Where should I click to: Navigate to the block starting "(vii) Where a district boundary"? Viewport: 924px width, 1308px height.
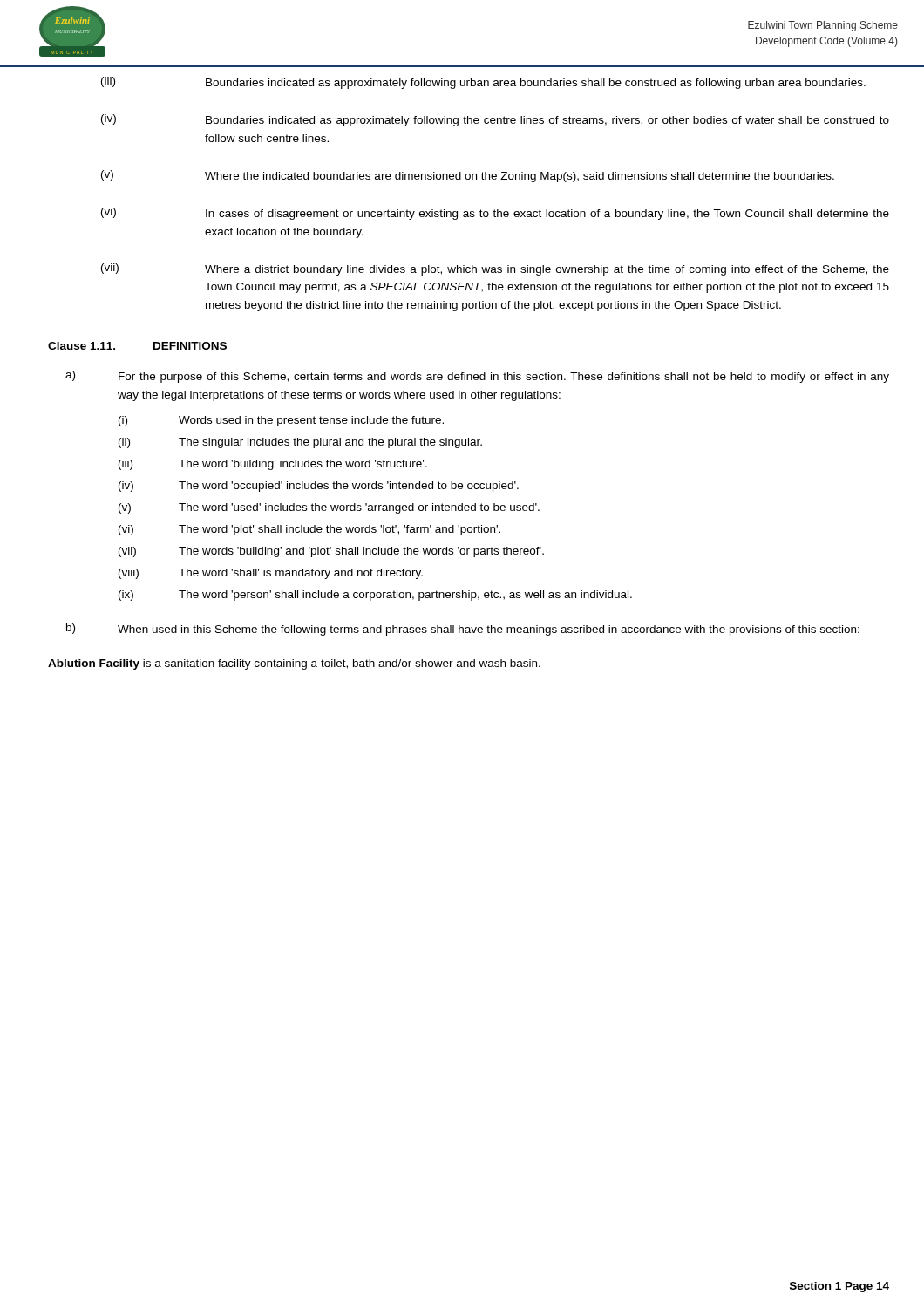coord(469,288)
